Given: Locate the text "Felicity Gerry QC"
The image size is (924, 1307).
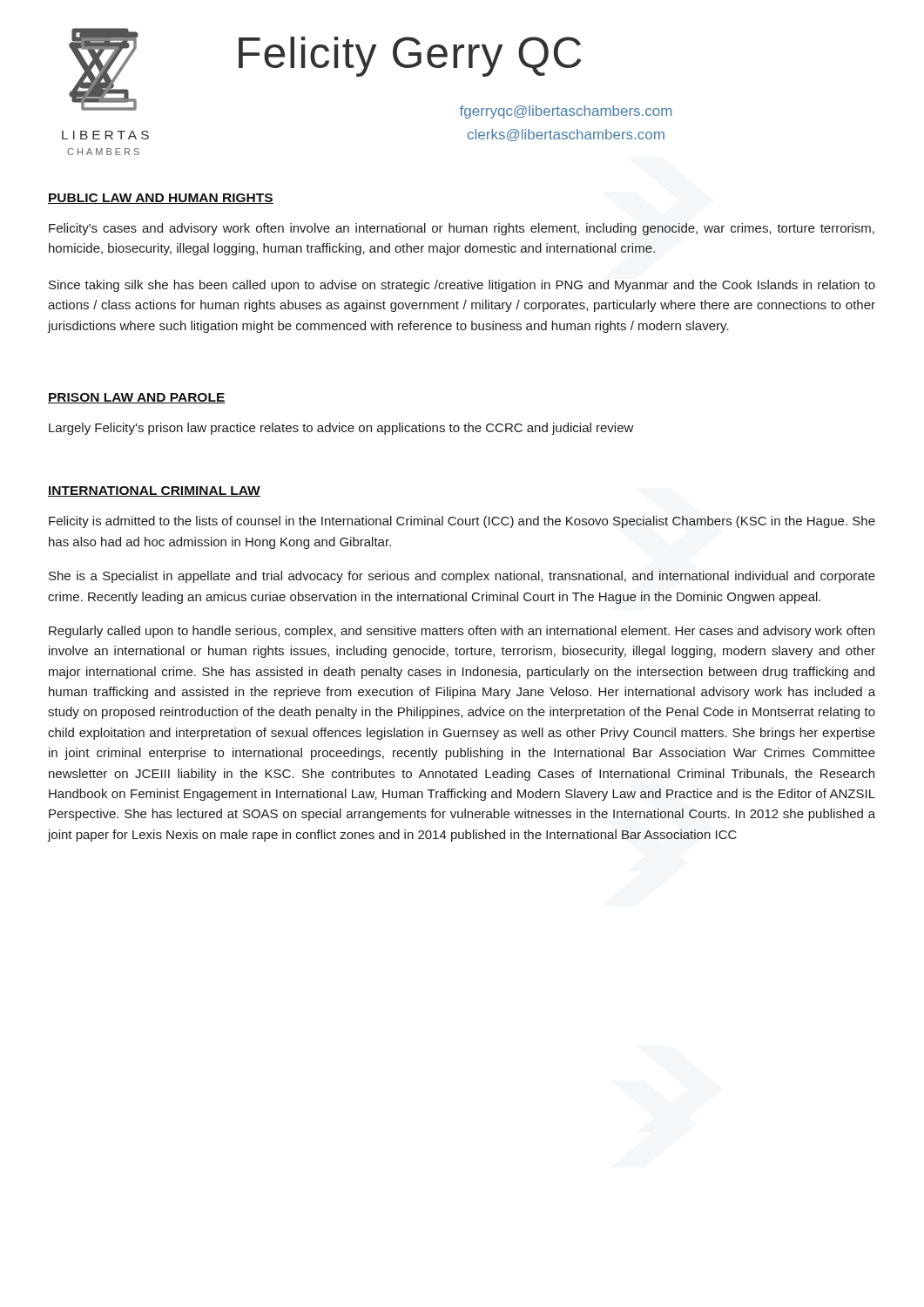Looking at the screenshot, I should [x=566, y=53].
